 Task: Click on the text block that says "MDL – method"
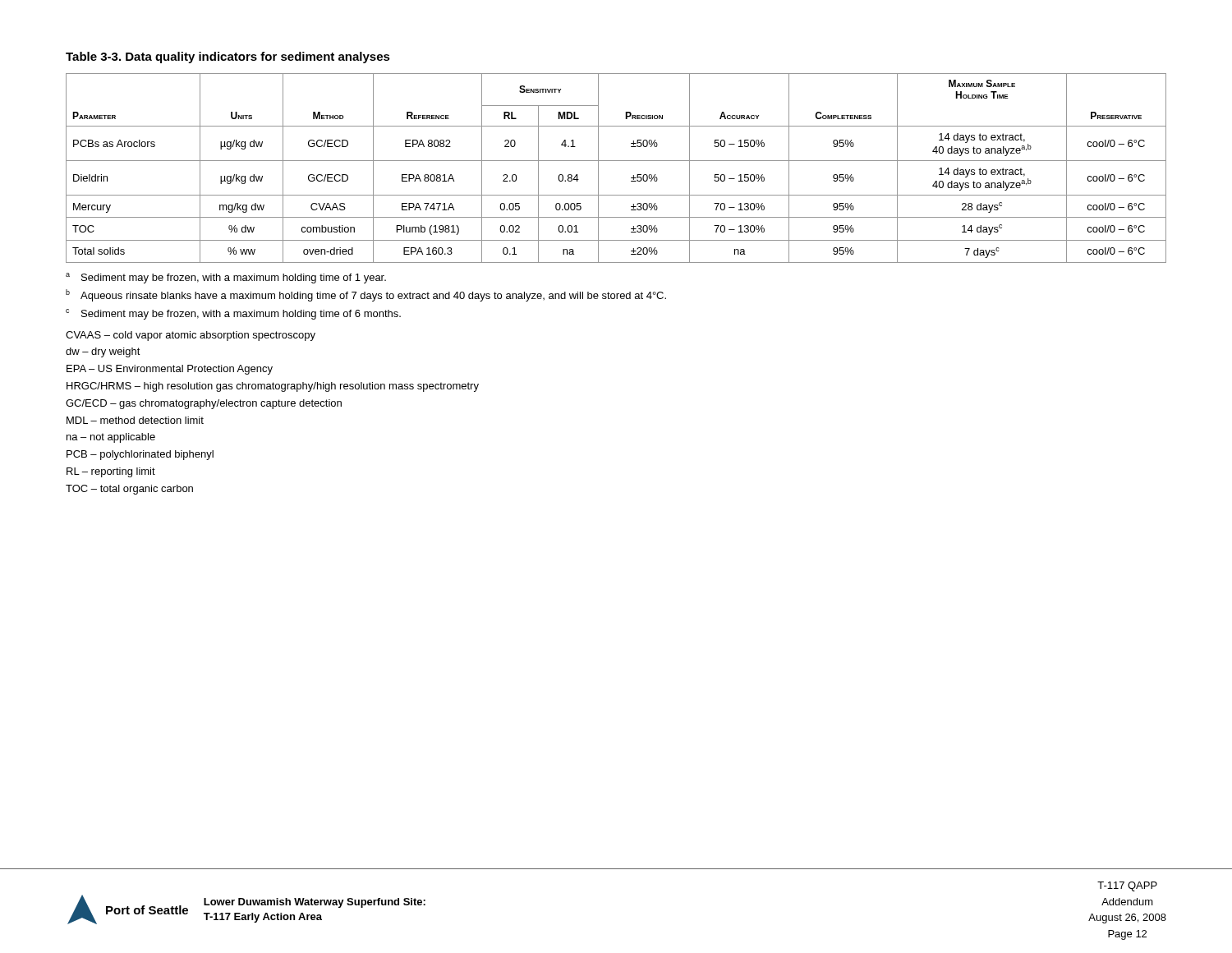click(x=135, y=420)
